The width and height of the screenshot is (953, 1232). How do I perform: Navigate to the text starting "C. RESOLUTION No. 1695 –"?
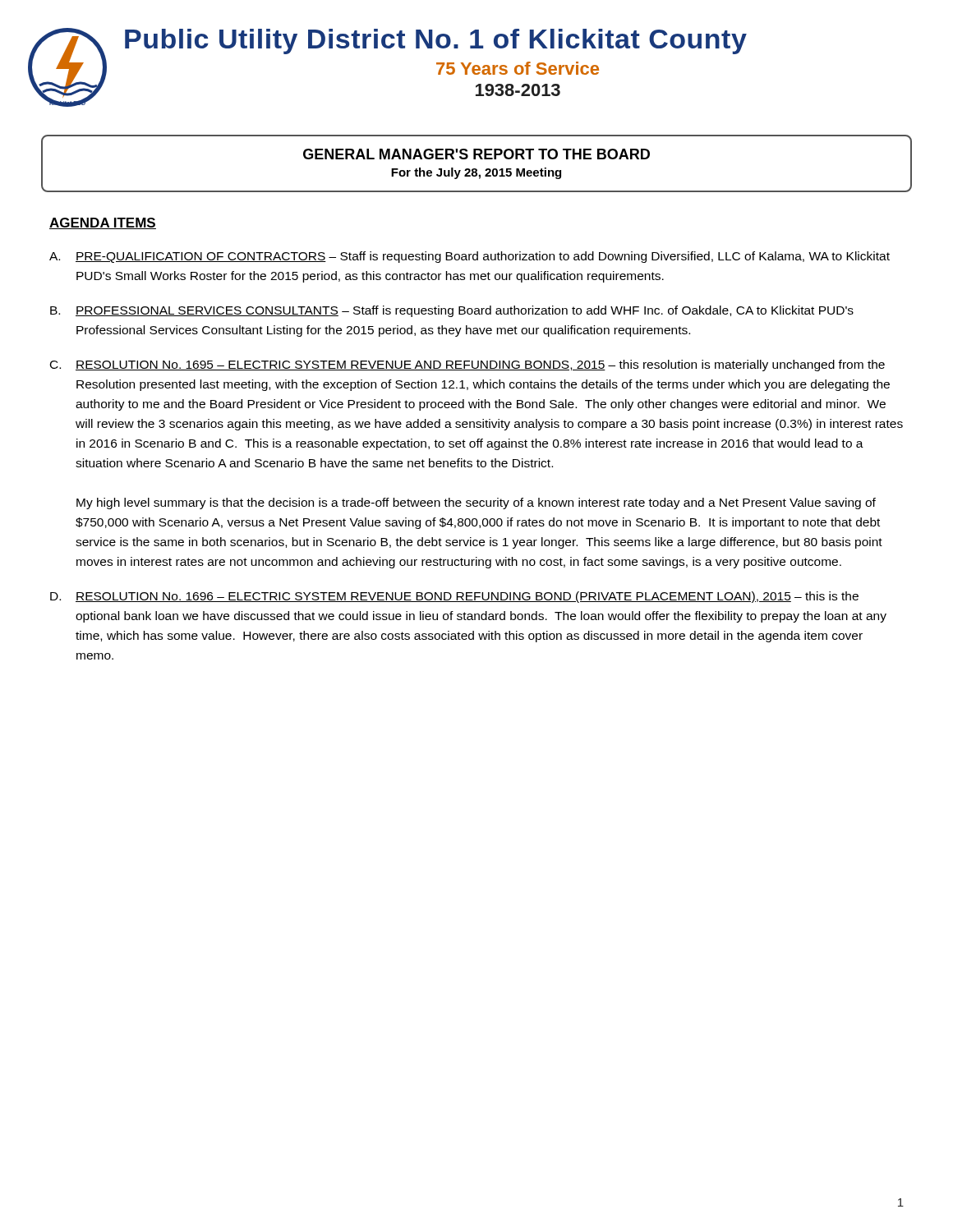pos(476,463)
